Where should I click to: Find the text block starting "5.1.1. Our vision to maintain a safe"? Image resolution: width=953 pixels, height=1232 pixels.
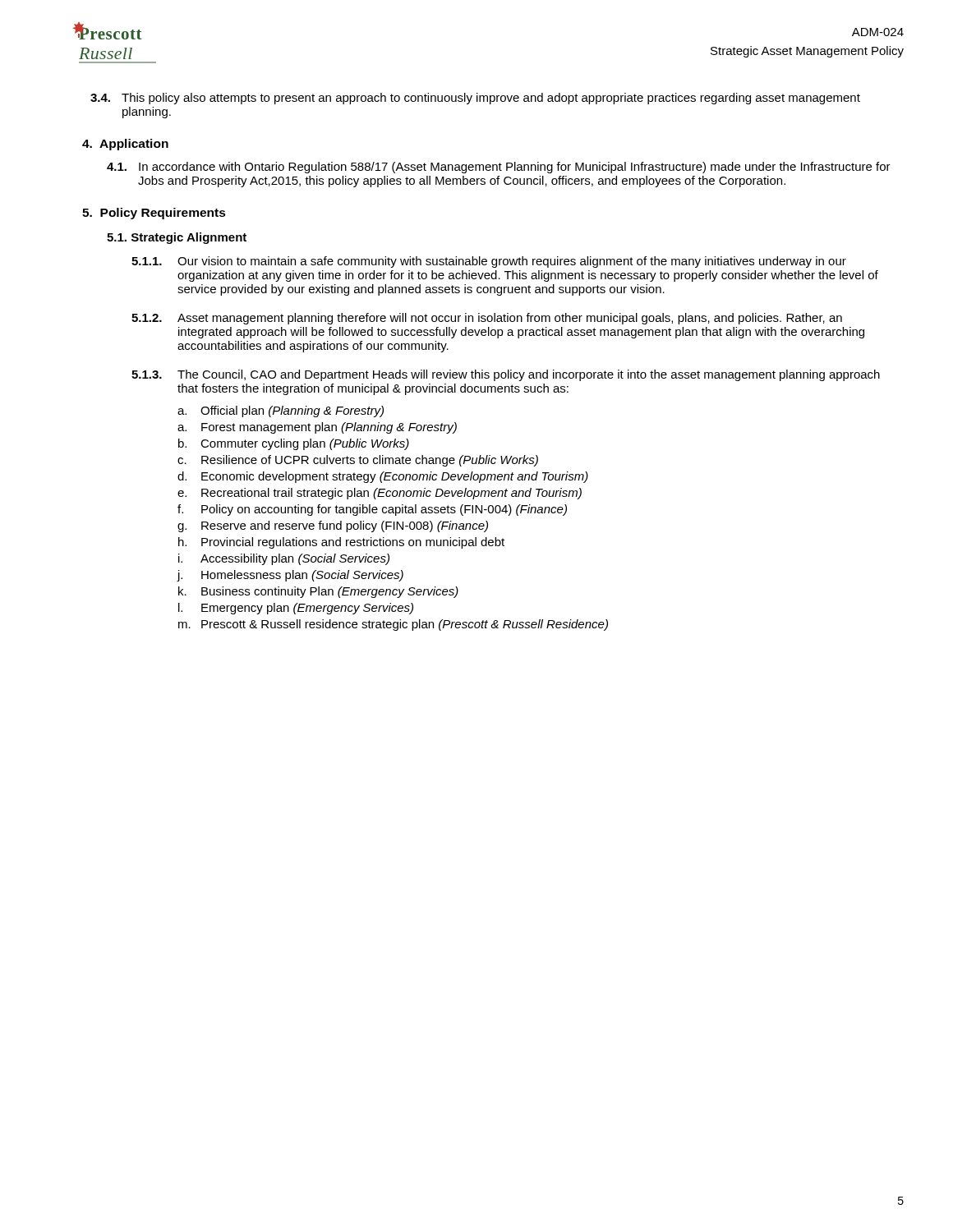pos(513,275)
